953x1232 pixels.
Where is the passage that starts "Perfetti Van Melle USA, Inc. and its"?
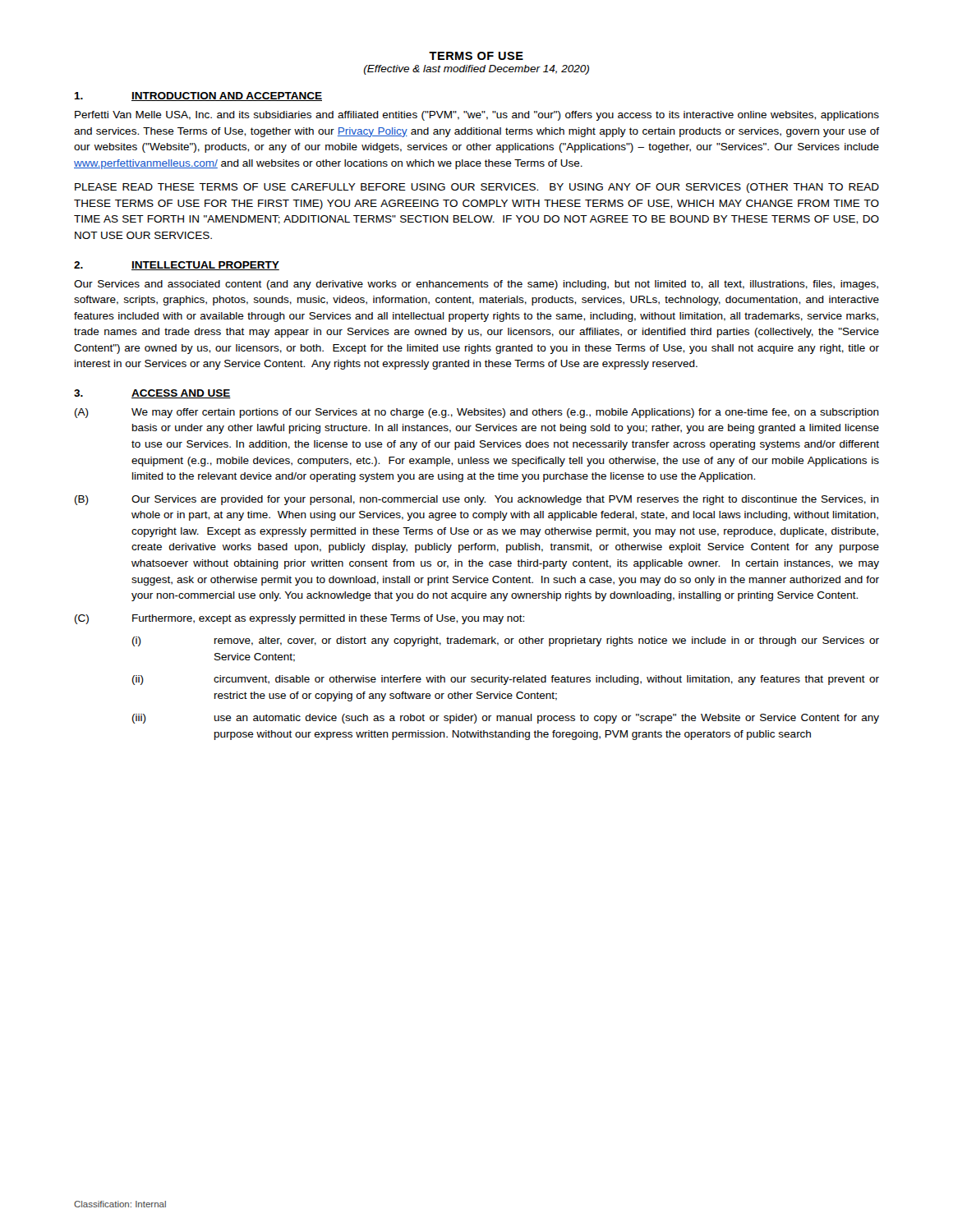click(476, 139)
